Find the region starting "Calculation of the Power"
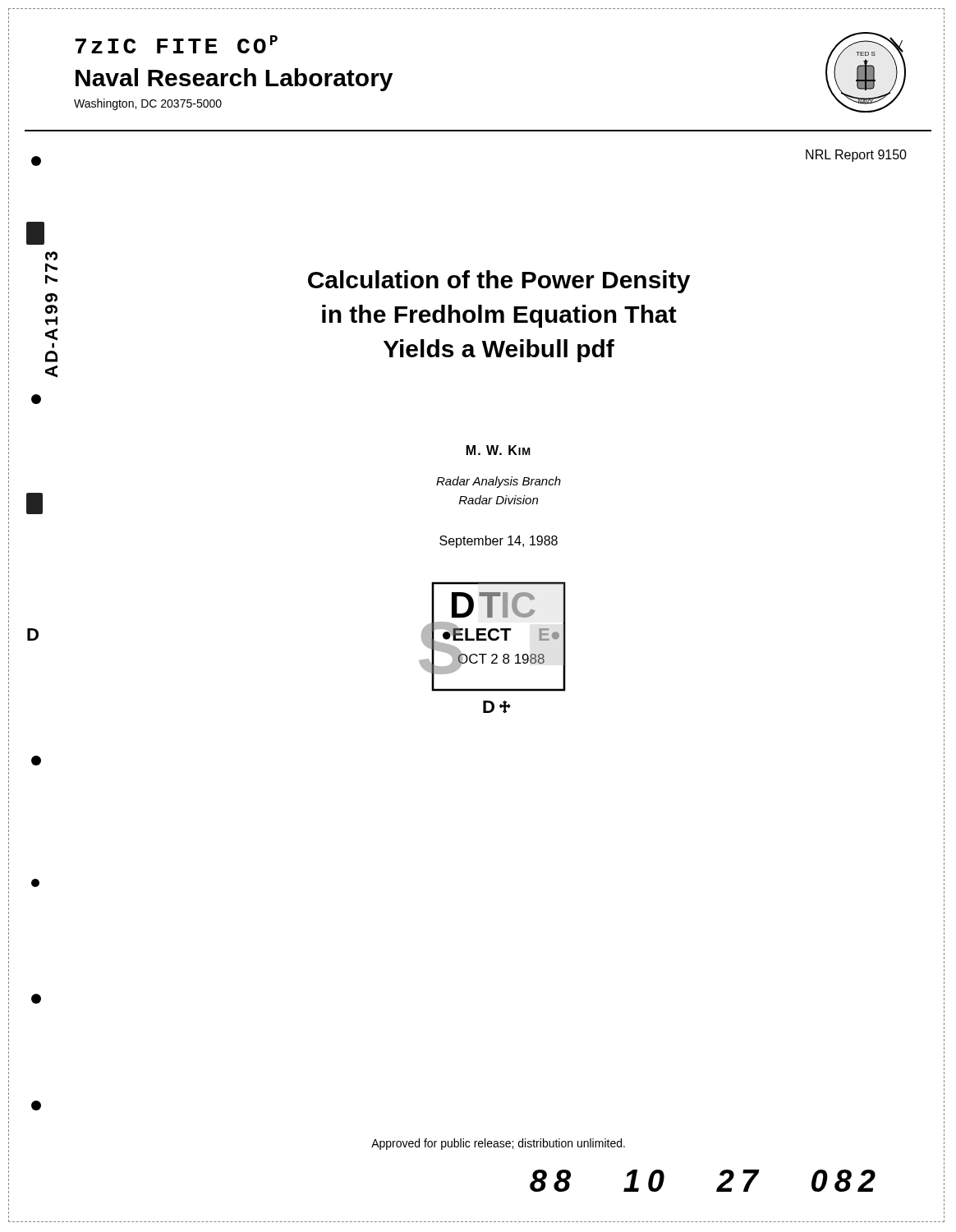Screen dimensions: 1232x956 click(499, 314)
